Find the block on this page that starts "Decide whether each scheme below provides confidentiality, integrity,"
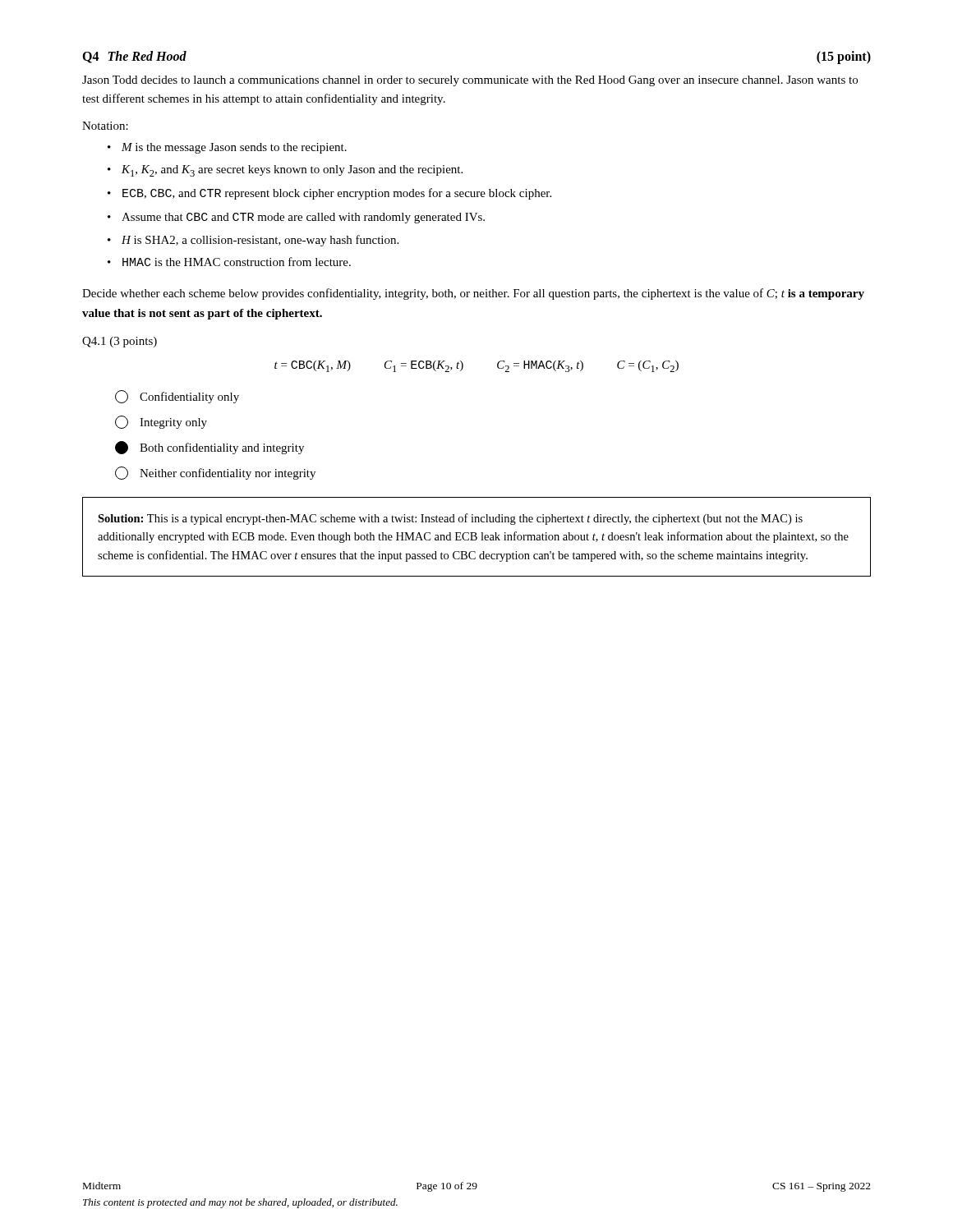This screenshot has width=953, height=1232. [x=473, y=303]
